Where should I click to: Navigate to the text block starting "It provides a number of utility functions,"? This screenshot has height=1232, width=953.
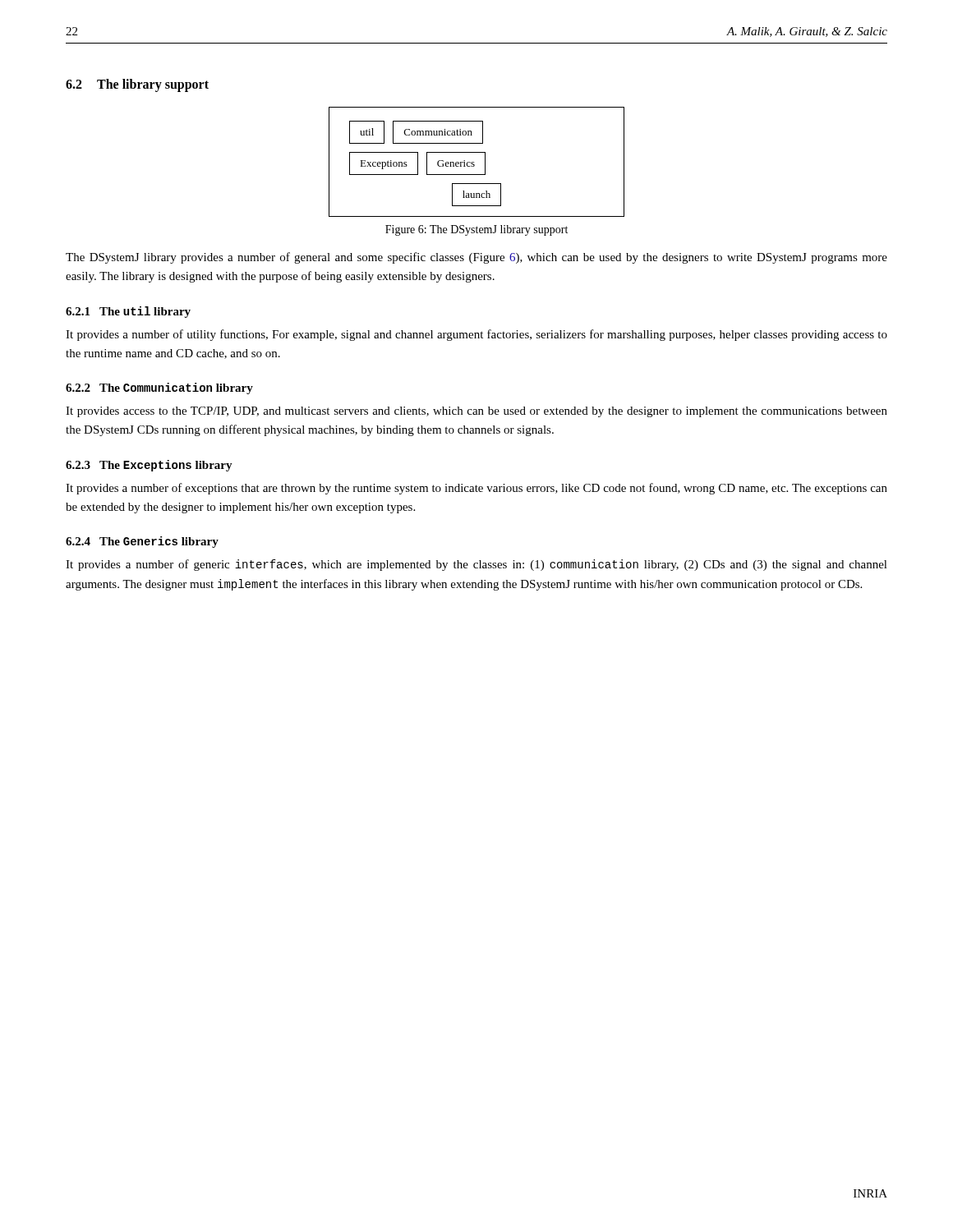click(x=476, y=343)
